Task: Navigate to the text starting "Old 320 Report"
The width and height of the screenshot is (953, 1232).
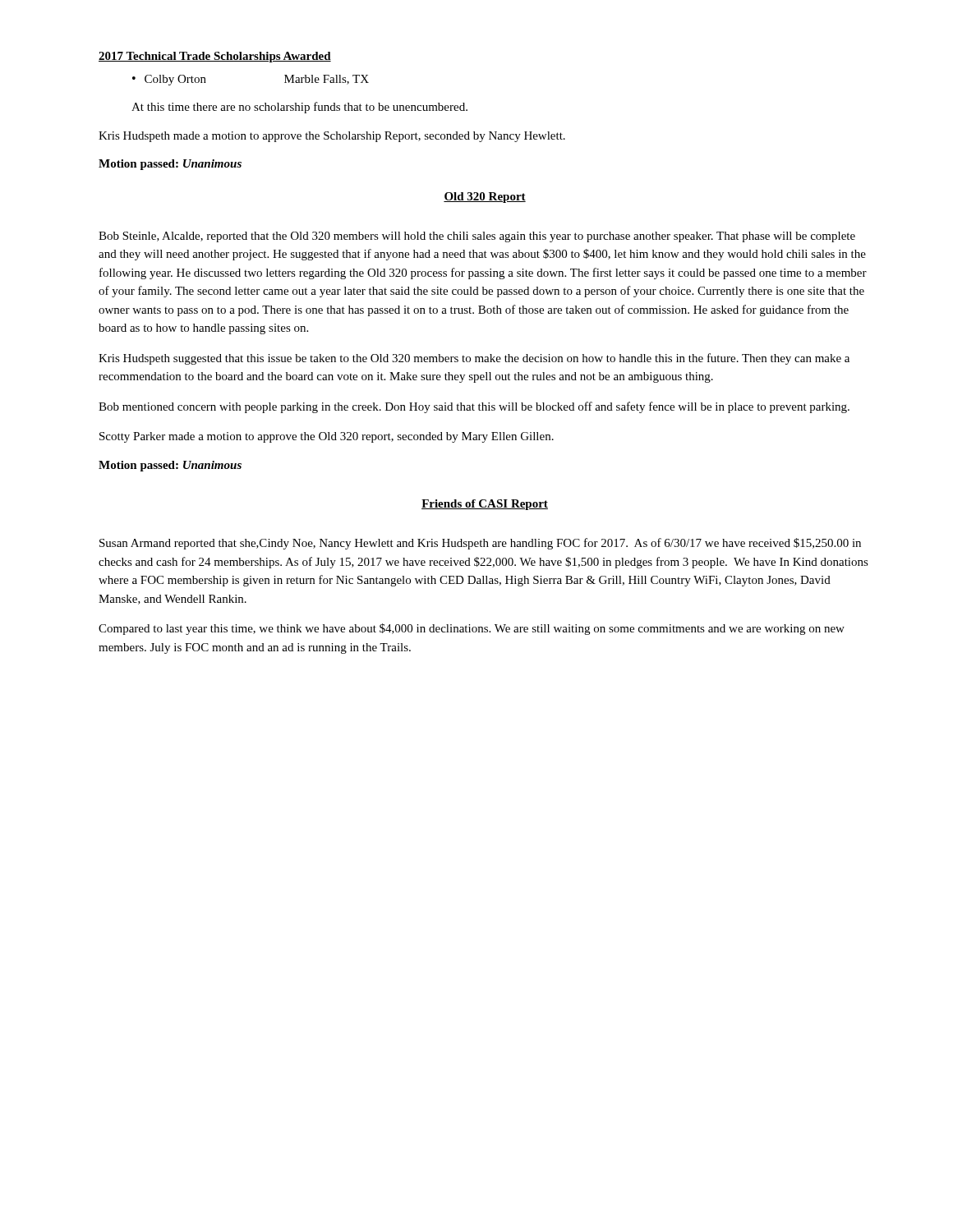Action: (x=485, y=196)
